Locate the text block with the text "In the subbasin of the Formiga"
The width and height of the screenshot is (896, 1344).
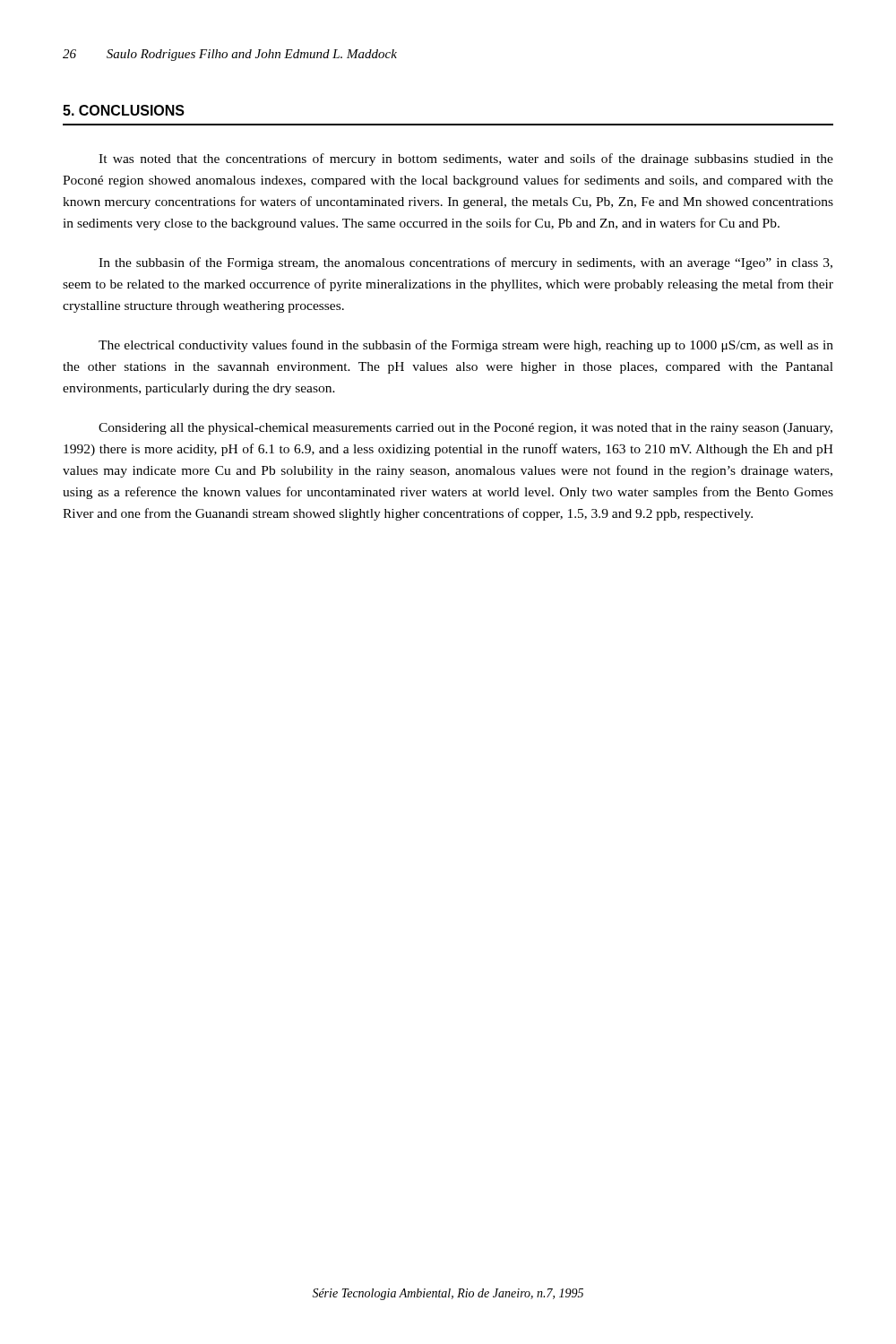[448, 284]
